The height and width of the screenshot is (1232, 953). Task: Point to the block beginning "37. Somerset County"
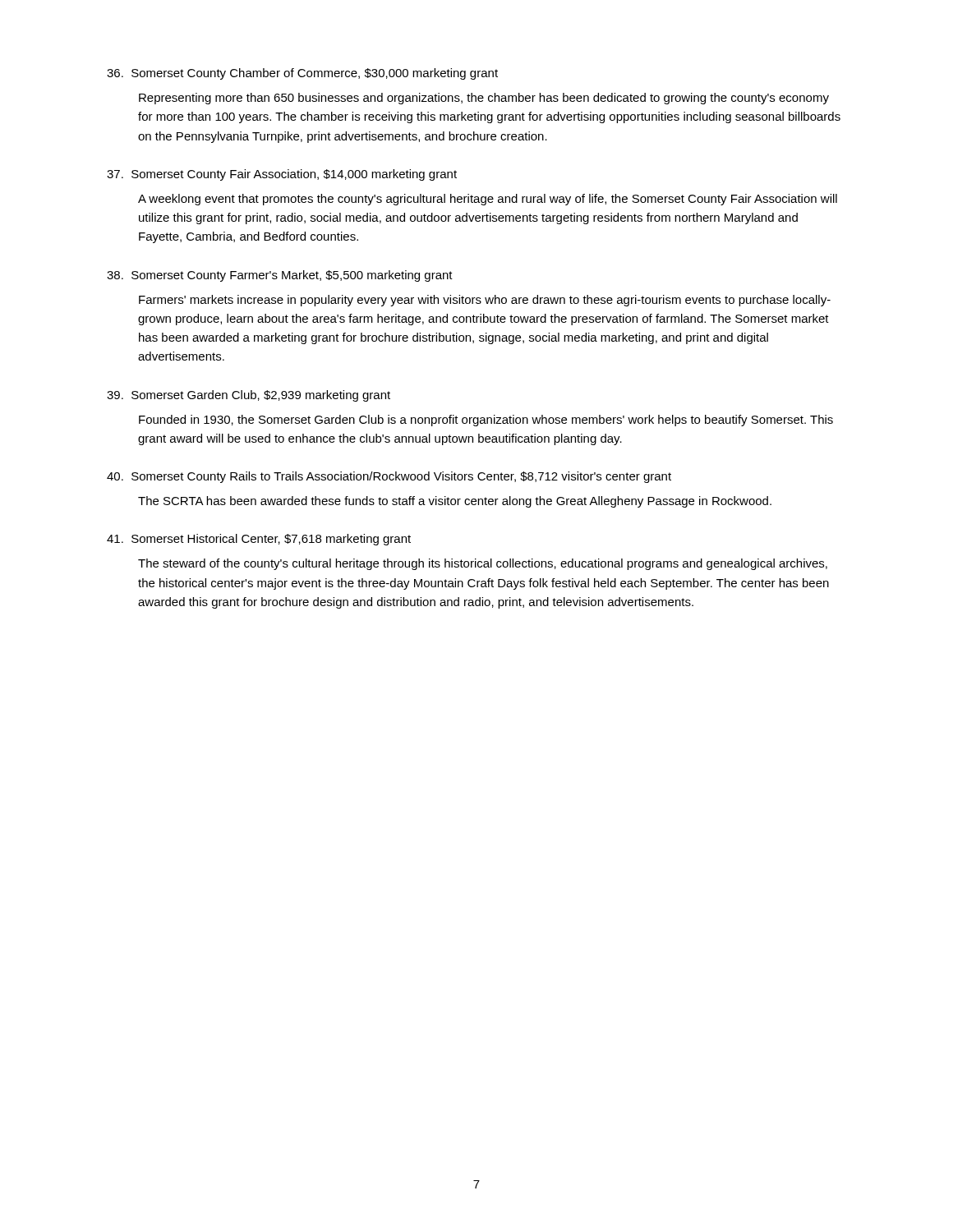click(x=476, y=206)
